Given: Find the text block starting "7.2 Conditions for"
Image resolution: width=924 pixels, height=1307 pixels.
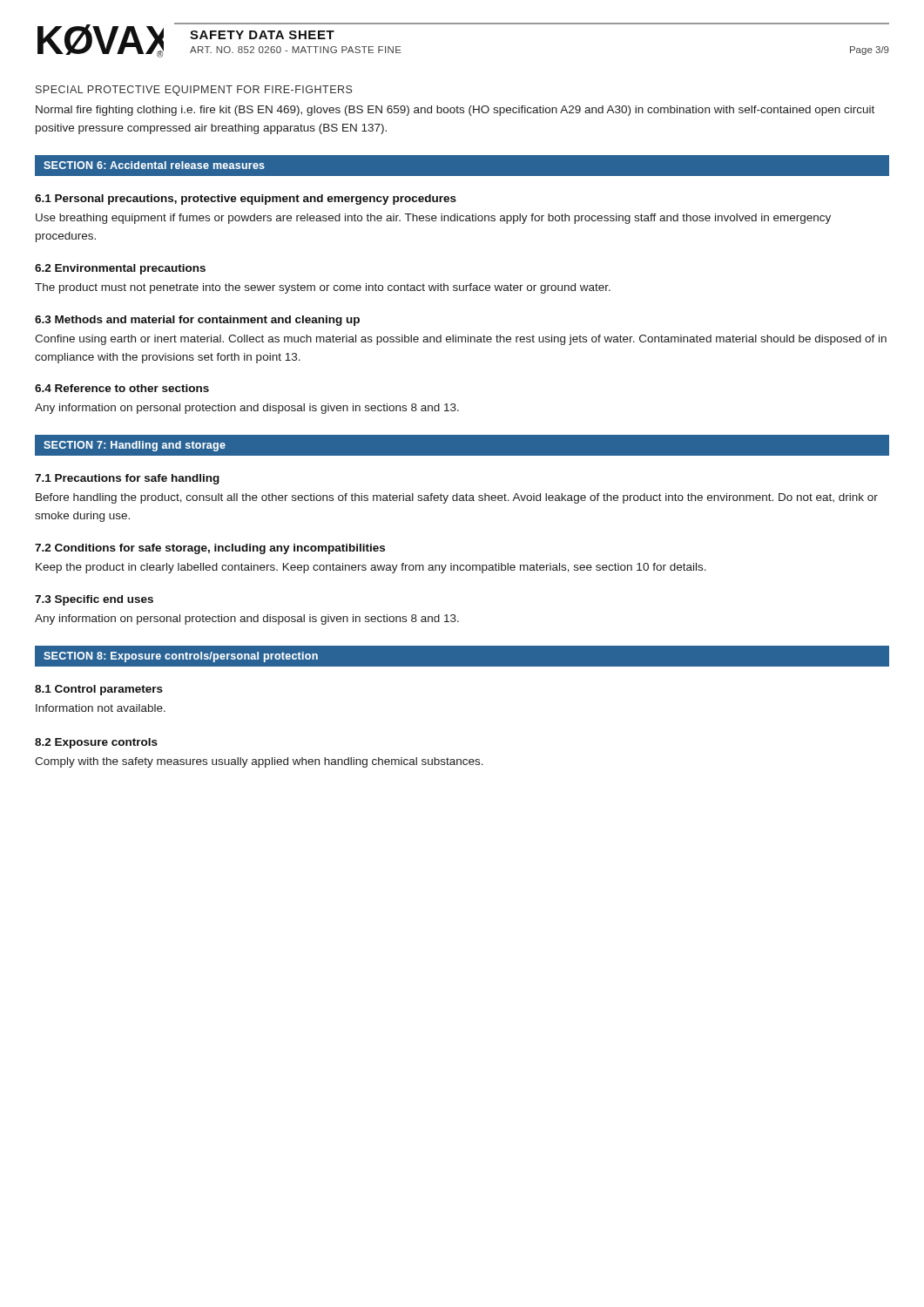Looking at the screenshot, I should (x=210, y=548).
